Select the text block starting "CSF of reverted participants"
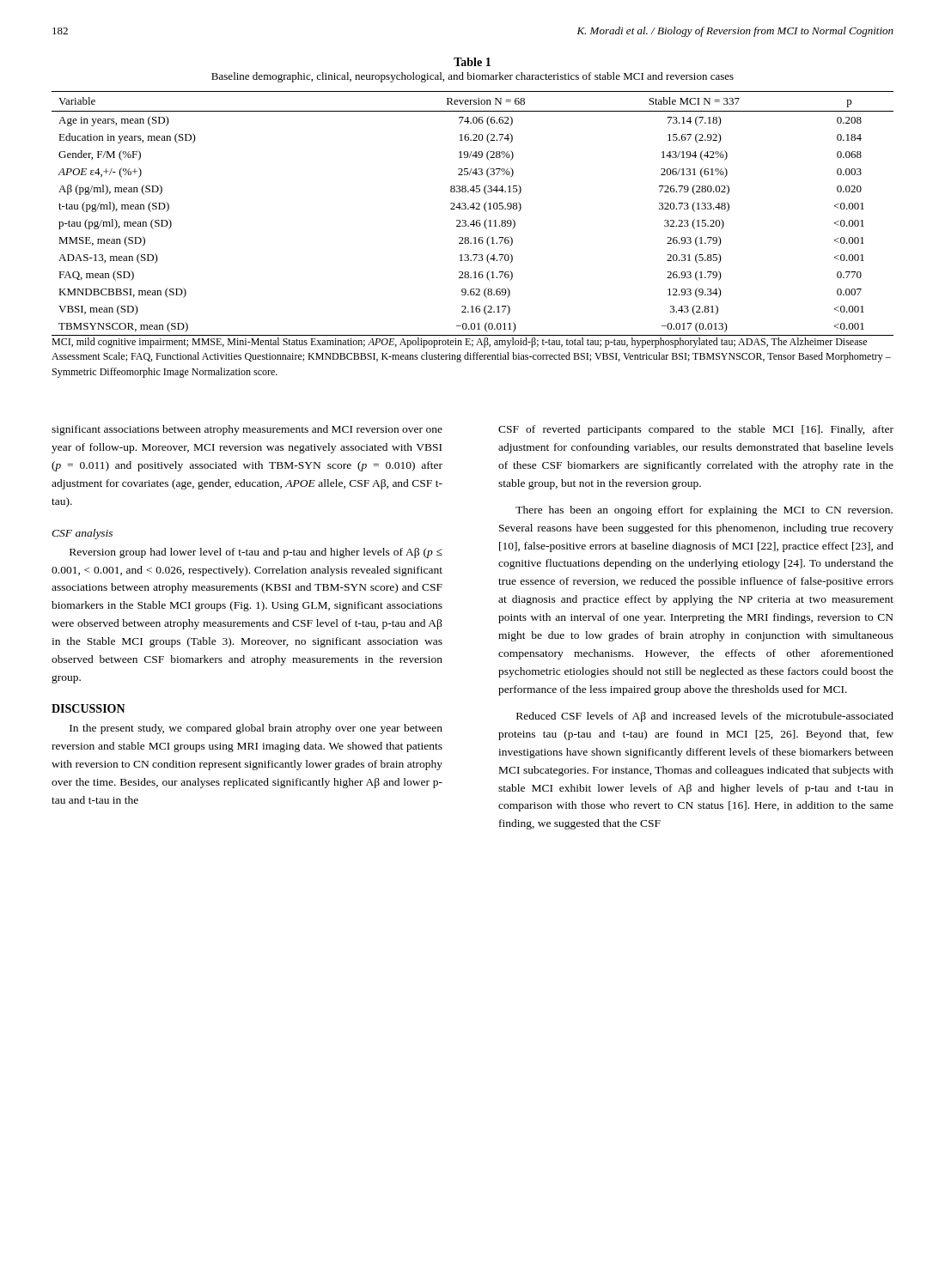The height and width of the screenshot is (1288, 945). pyautogui.click(x=696, y=456)
